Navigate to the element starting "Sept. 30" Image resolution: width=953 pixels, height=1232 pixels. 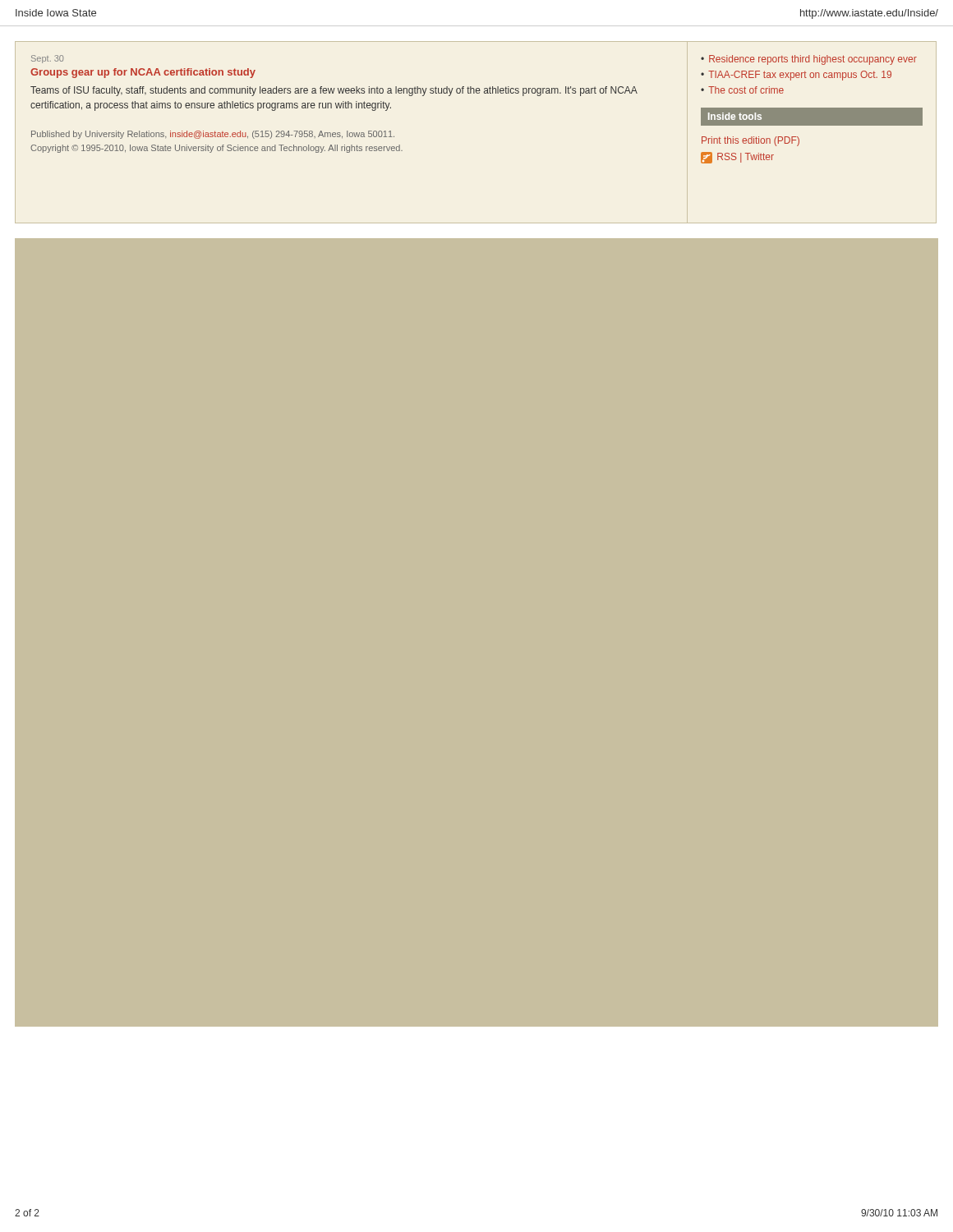click(x=47, y=58)
